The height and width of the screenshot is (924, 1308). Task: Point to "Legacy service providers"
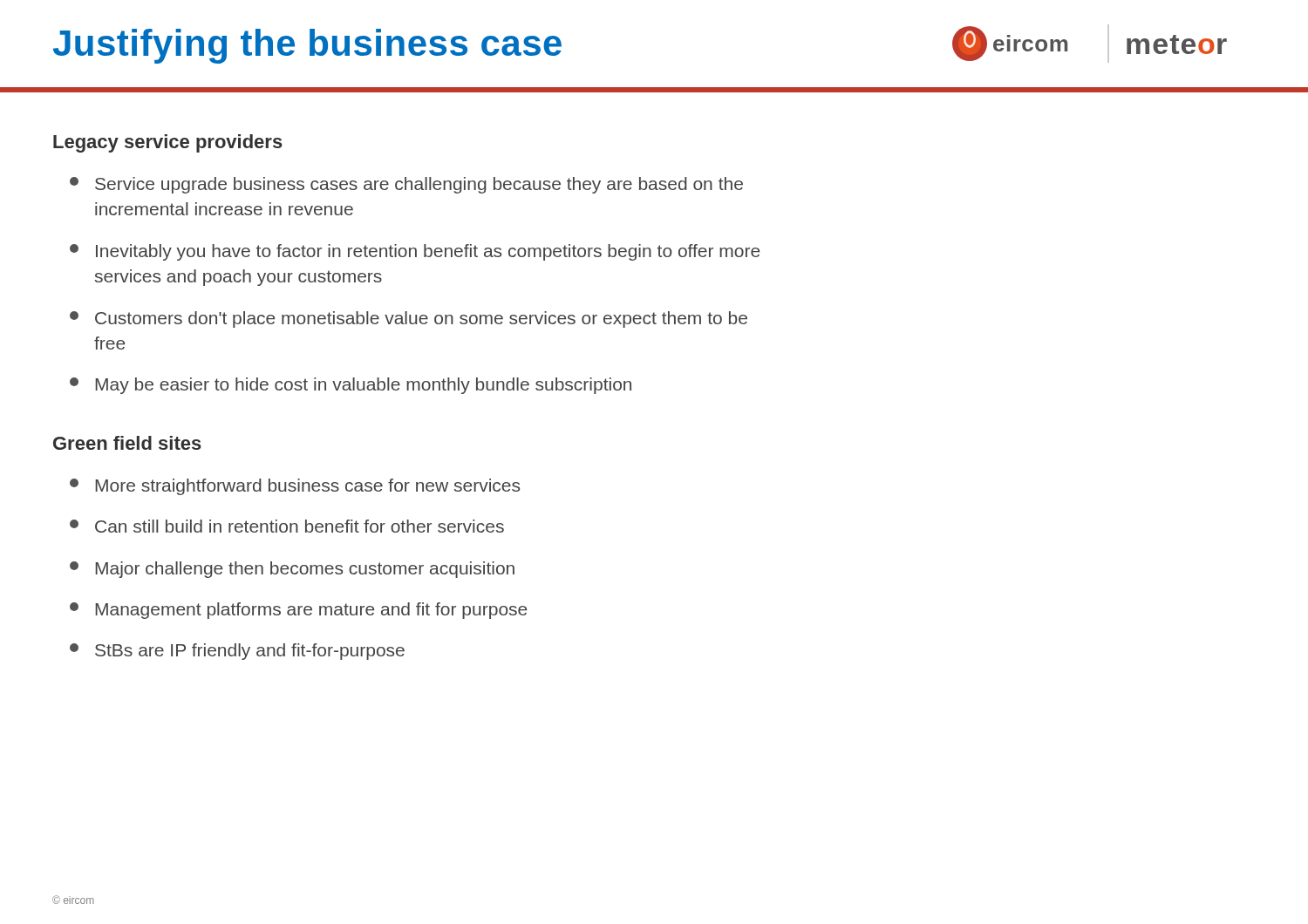click(x=167, y=142)
